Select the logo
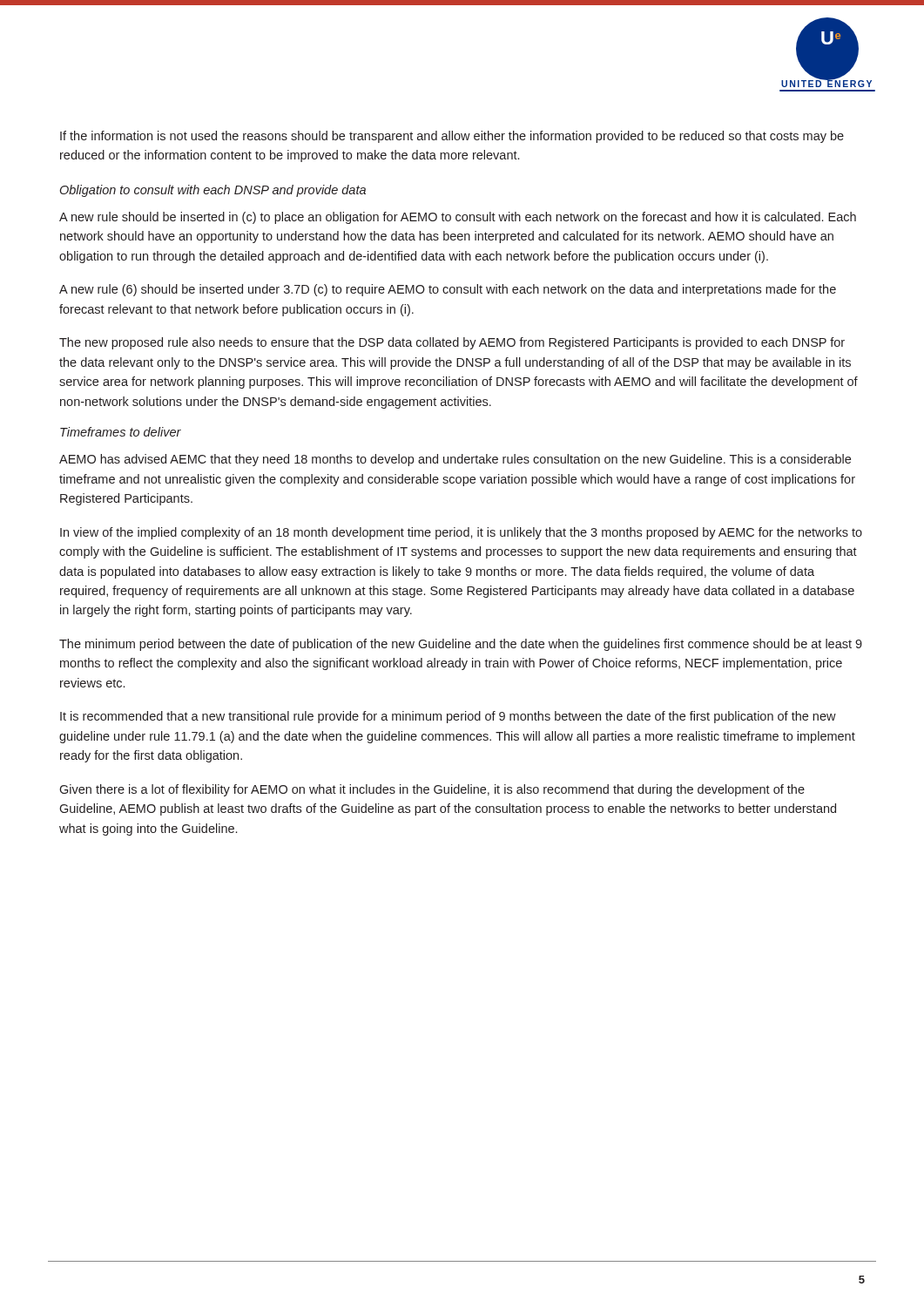 (x=827, y=55)
